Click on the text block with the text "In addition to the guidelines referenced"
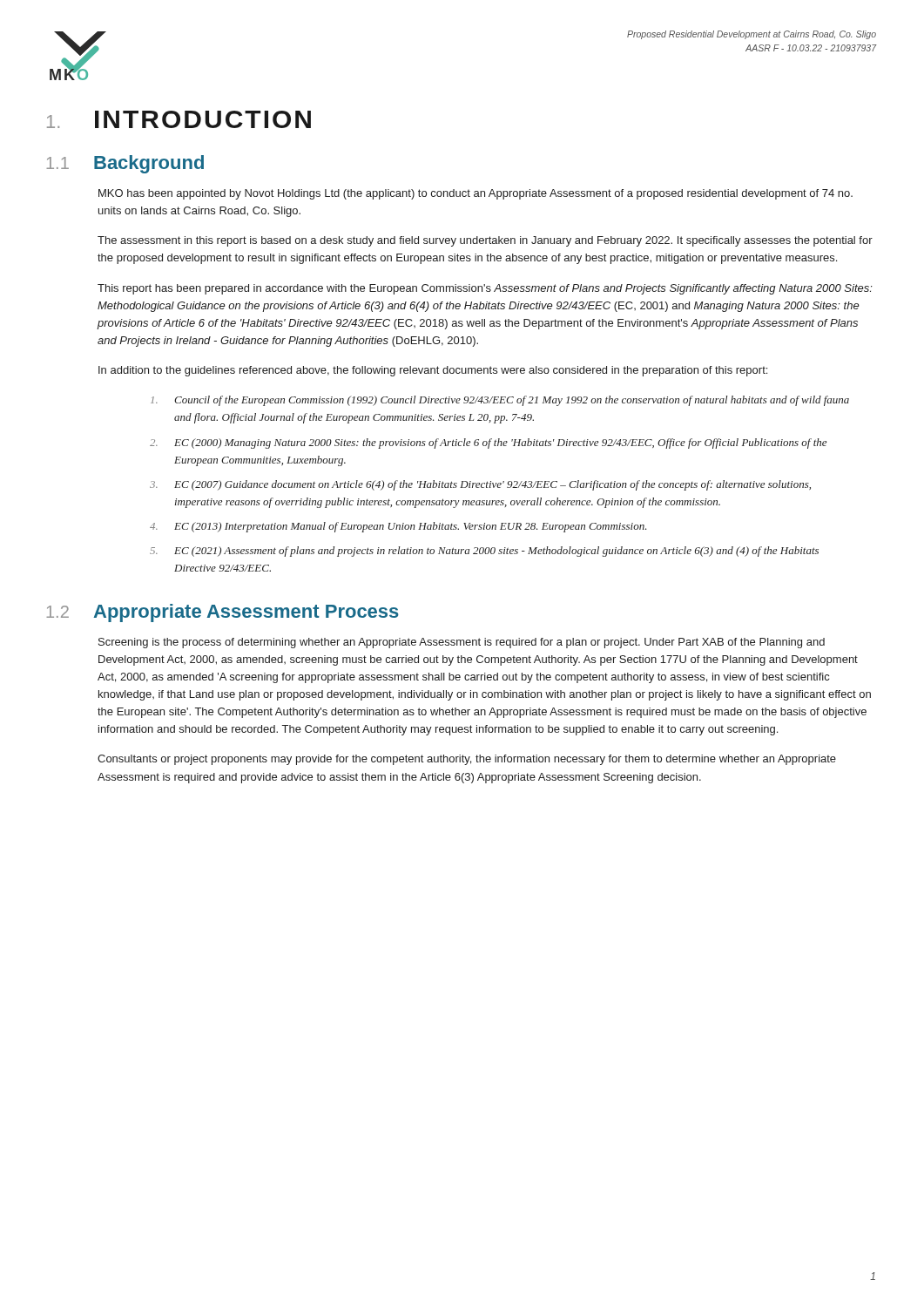The width and height of the screenshot is (924, 1307). 433,370
